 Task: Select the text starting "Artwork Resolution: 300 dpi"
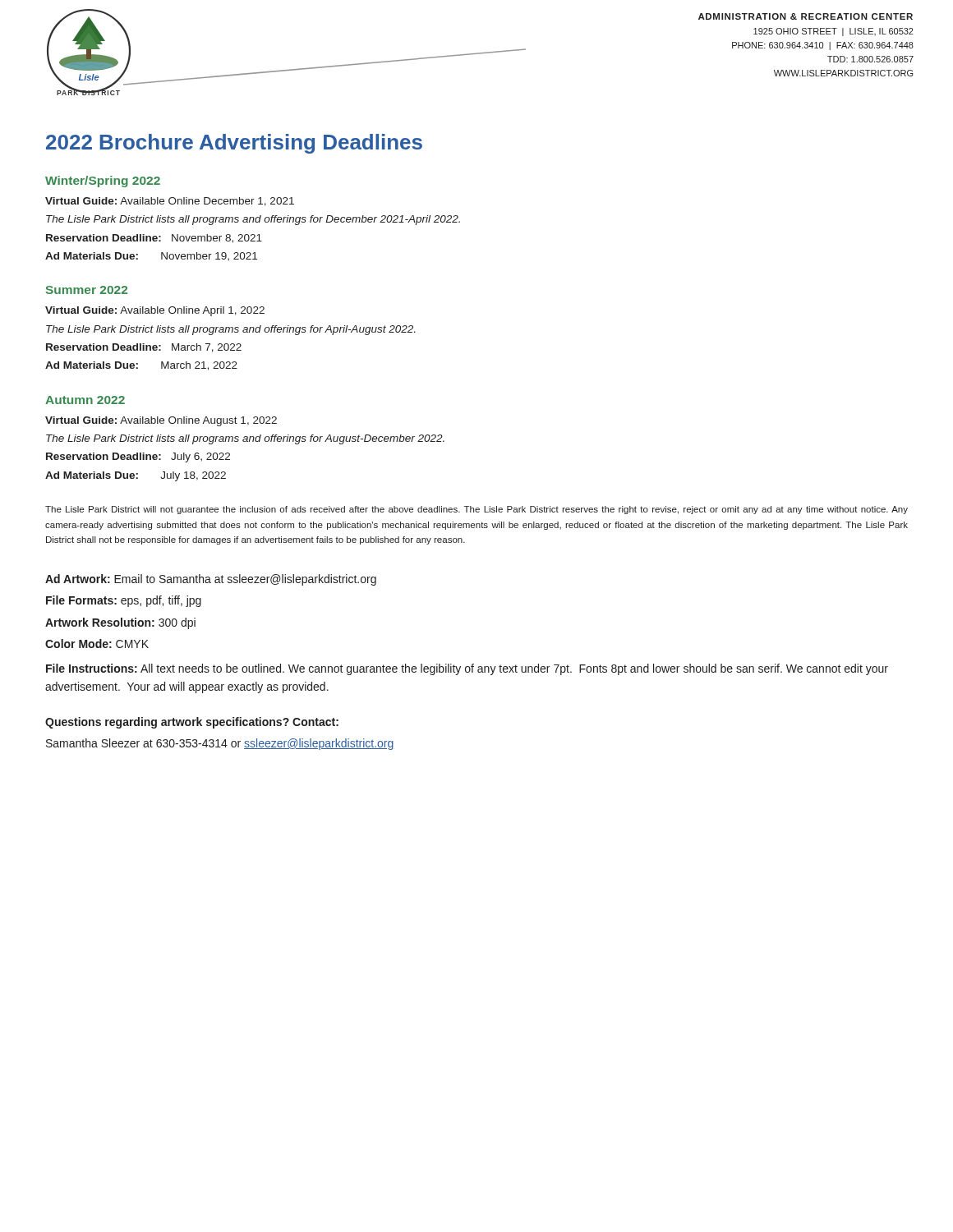[x=121, y=622]
